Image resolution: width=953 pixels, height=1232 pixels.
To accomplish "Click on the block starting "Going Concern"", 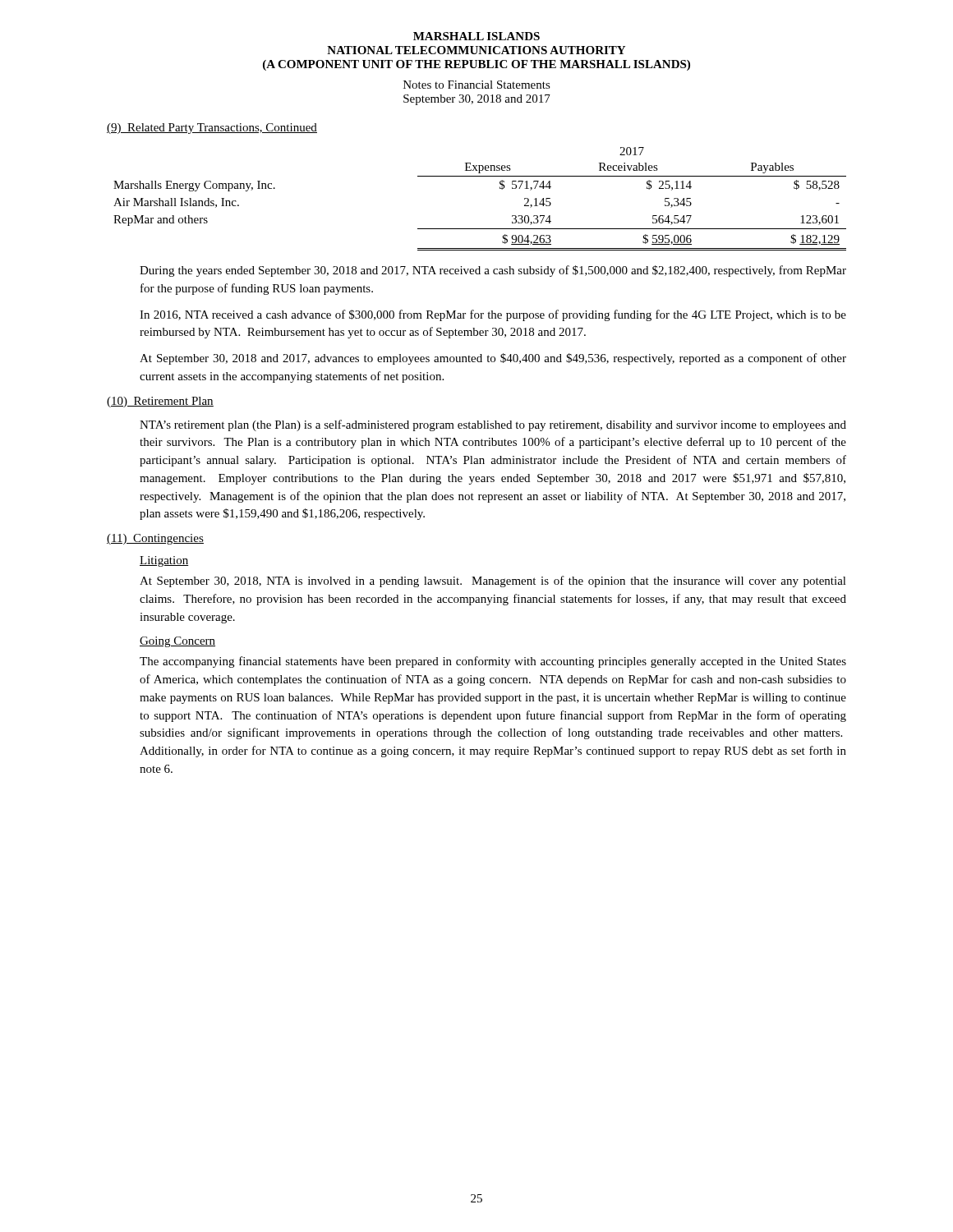I will tap(177, 641).
